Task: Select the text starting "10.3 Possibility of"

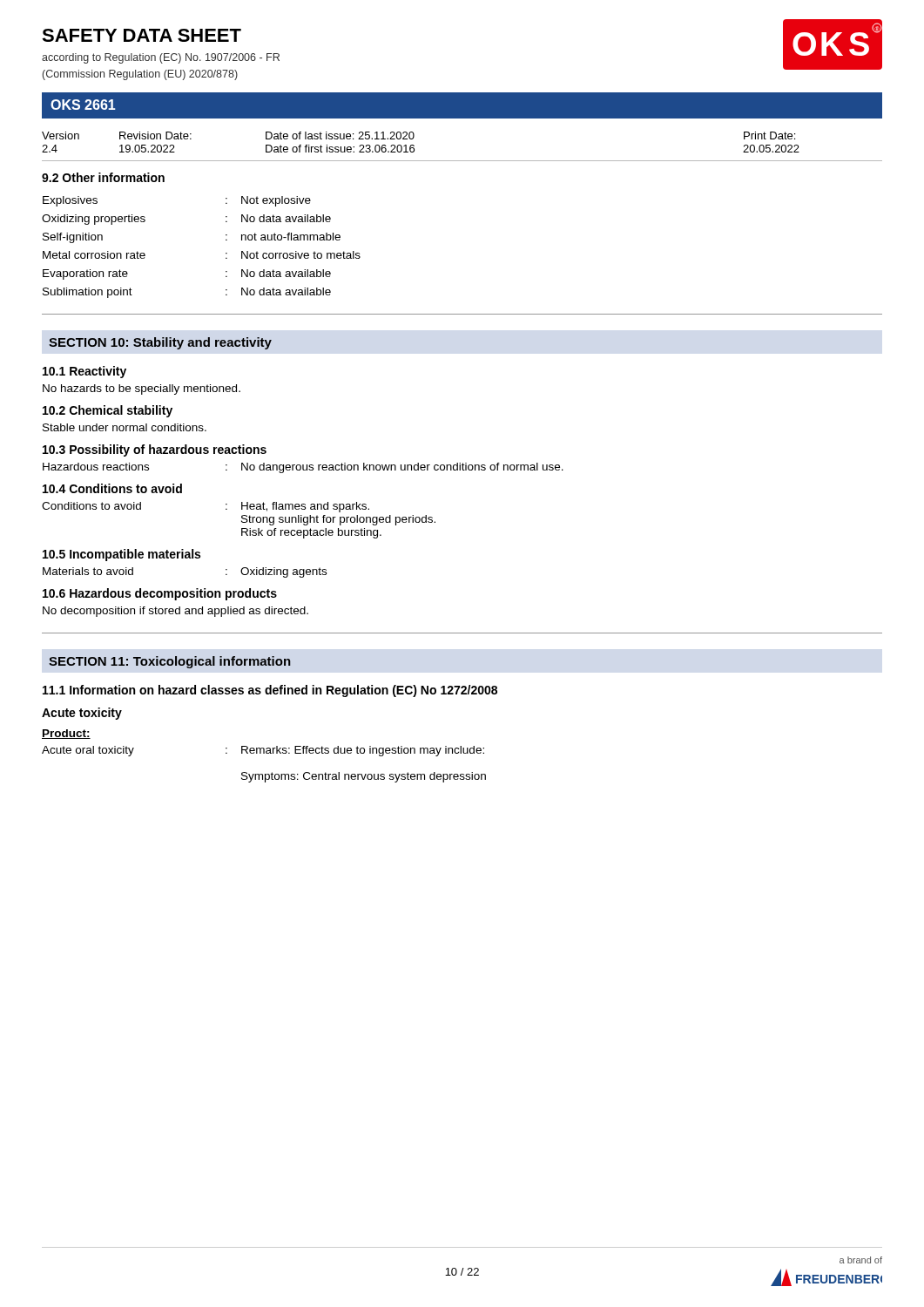Action: point(154,450)
